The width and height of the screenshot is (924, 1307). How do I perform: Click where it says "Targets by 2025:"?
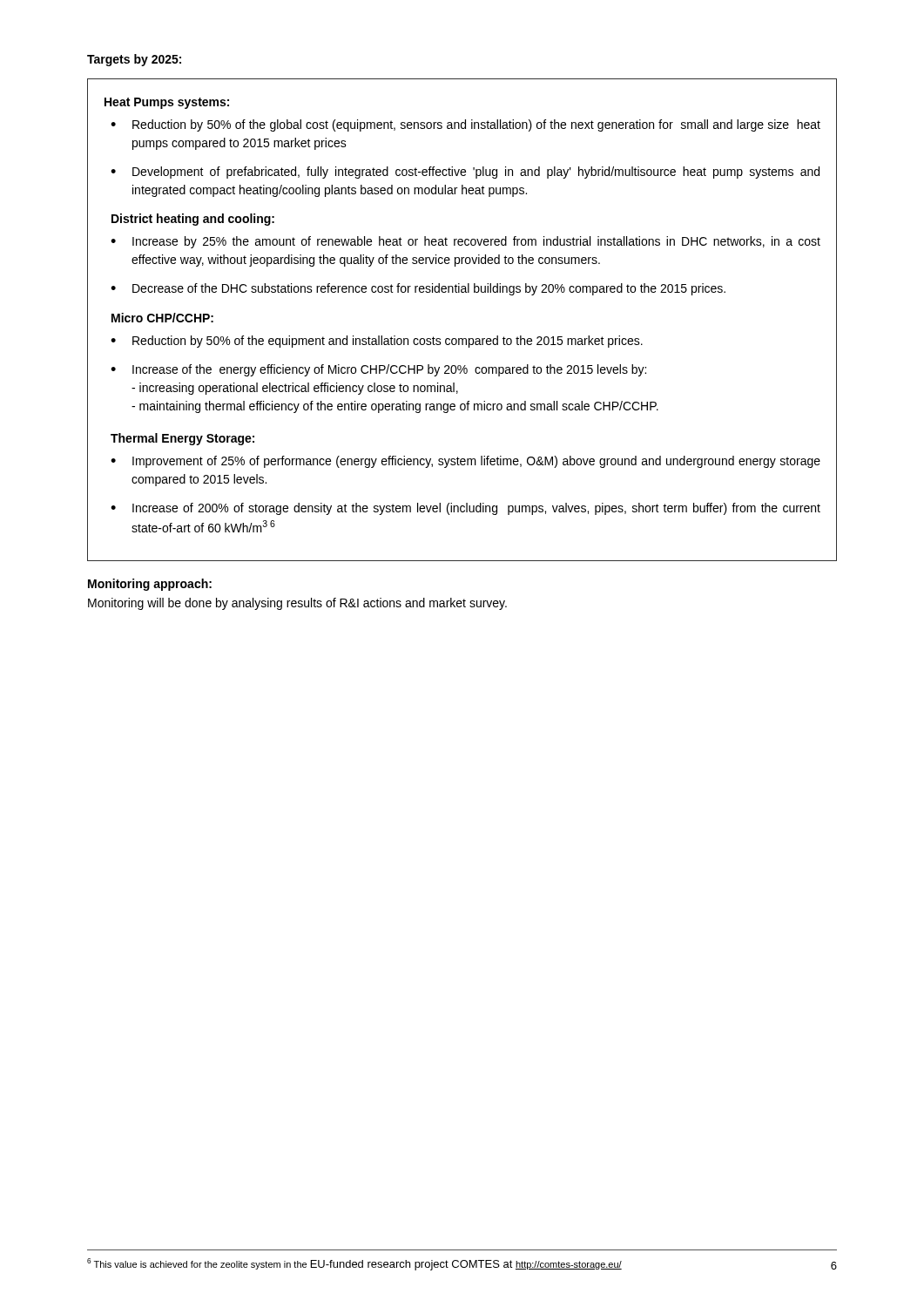(135, 59)
